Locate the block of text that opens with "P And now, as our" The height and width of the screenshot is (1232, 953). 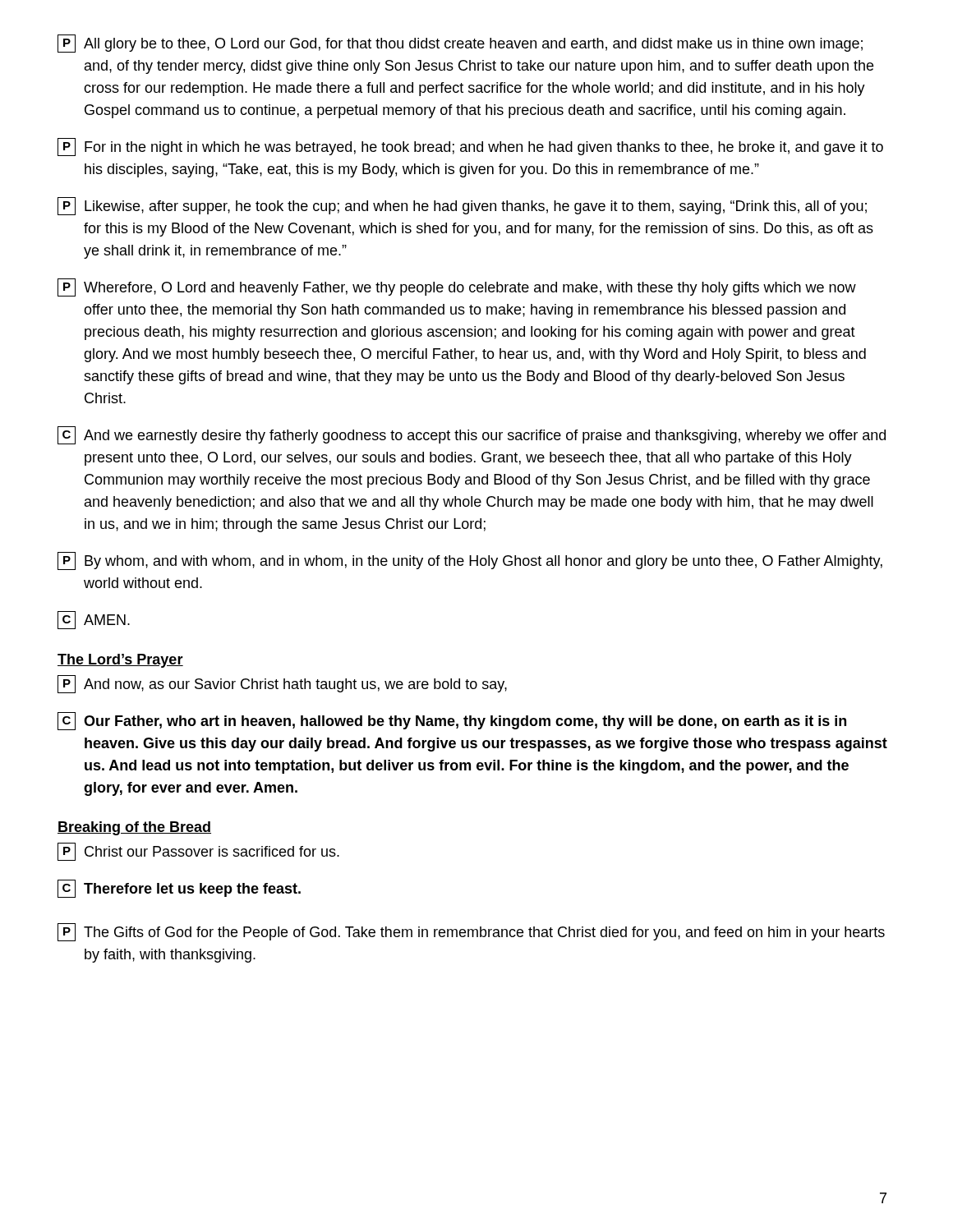coord(472,685)
